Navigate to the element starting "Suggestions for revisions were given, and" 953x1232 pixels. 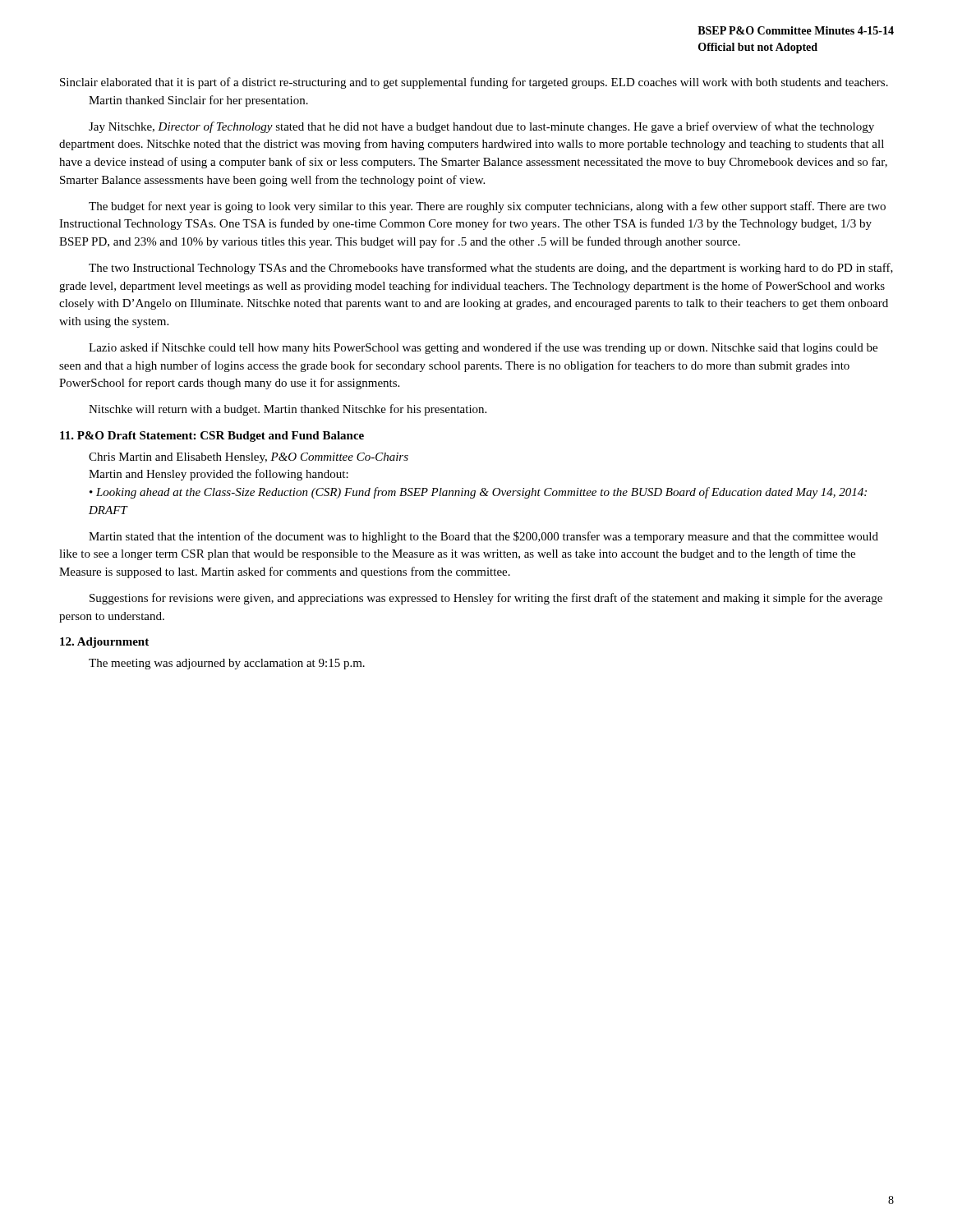click(x=476, y=607)
